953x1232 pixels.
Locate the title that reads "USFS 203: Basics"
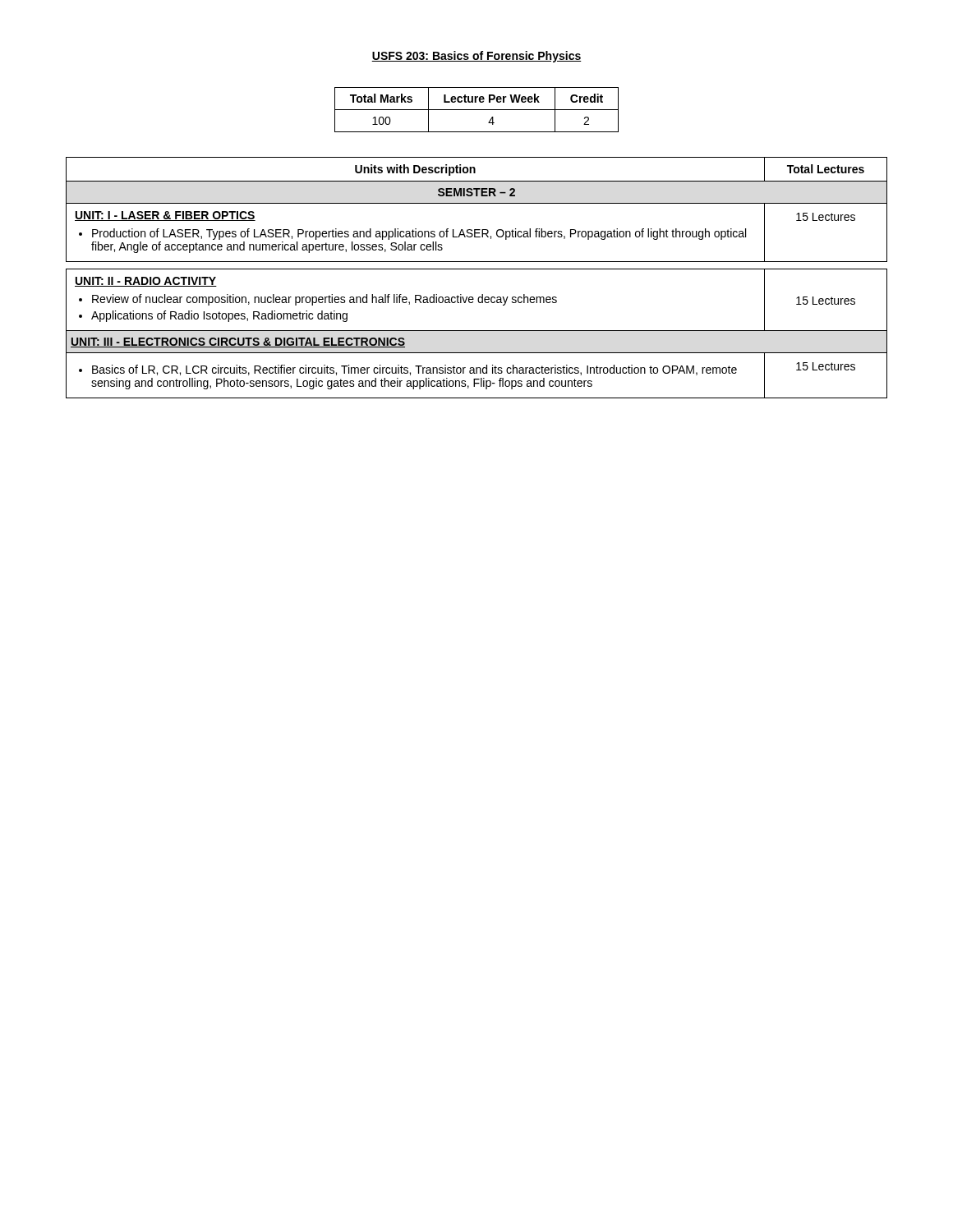476,56
